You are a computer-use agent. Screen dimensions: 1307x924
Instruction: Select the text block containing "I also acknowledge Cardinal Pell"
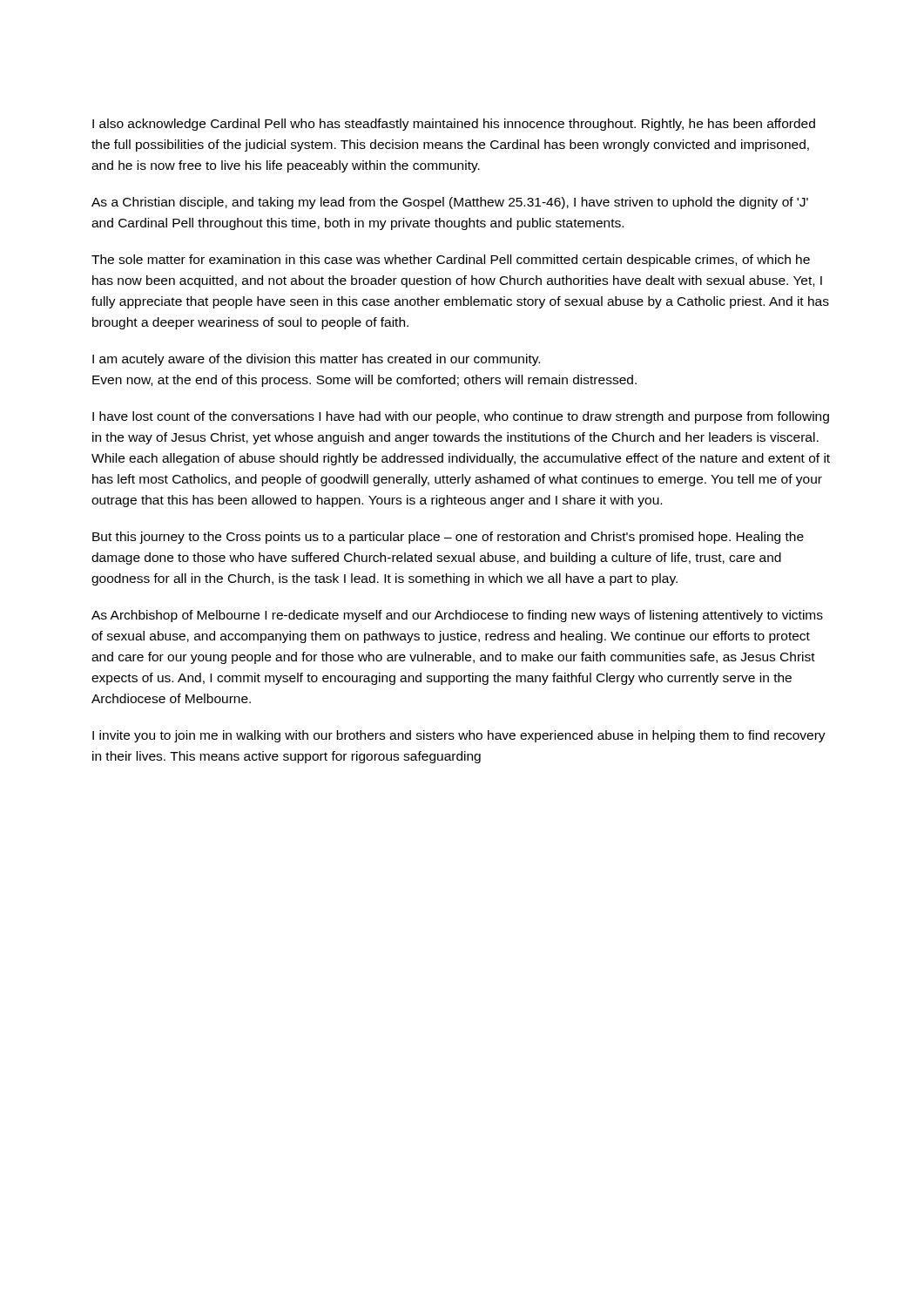[454, 144]
